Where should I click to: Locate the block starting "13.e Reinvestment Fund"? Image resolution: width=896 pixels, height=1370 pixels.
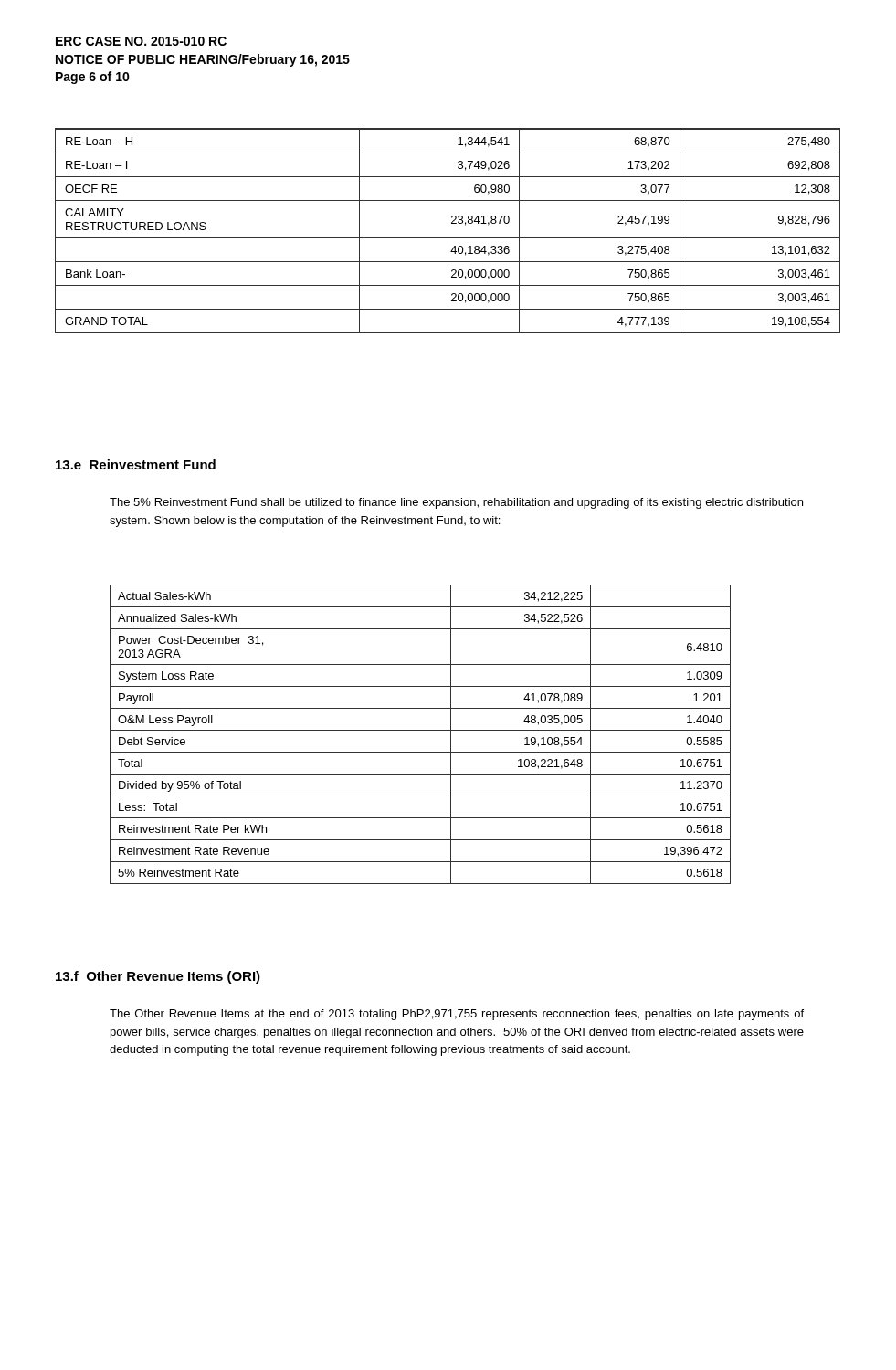coord(136,464)
